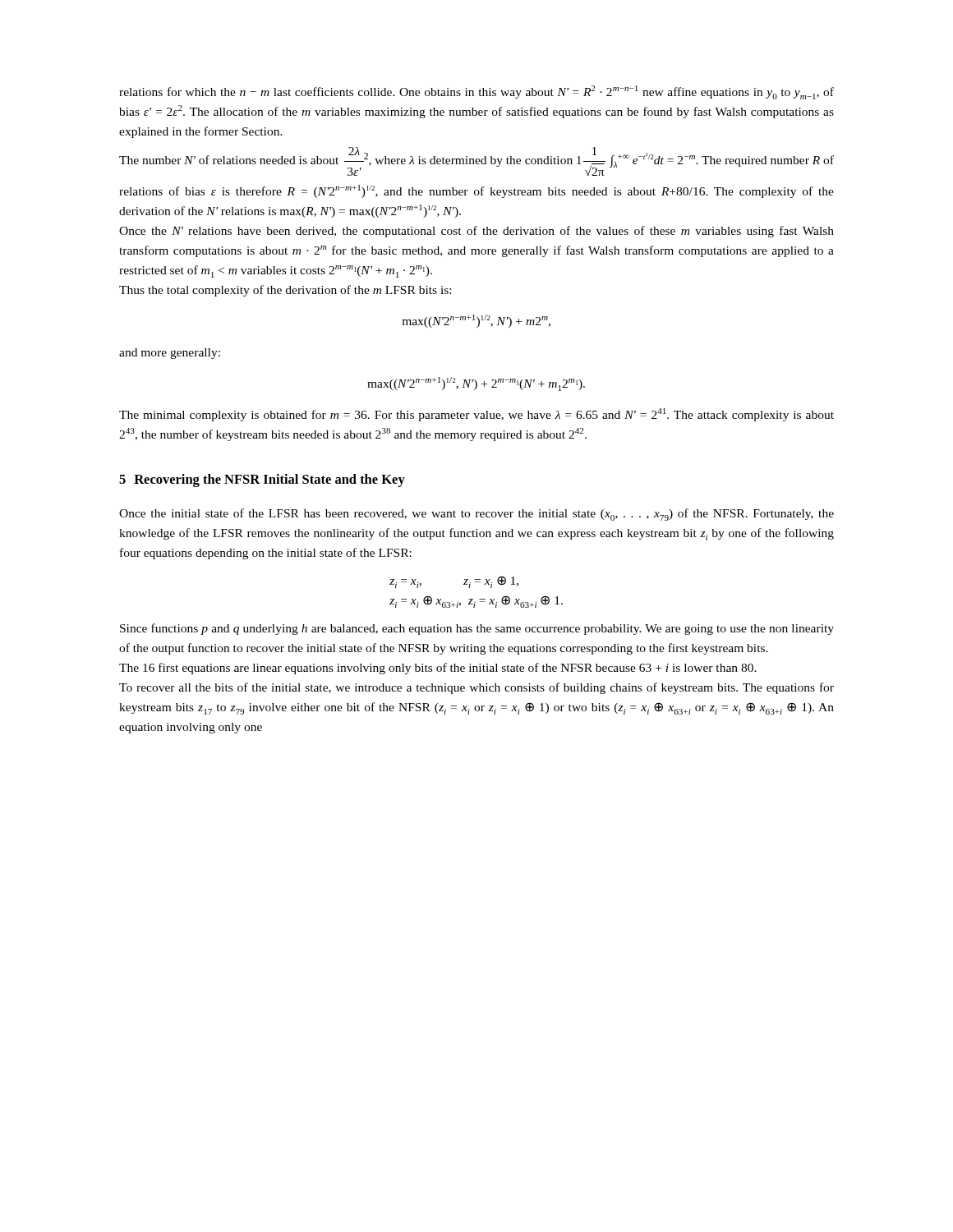953x1232 pixels.
Task: Click on the text starting "Once the N' relations have"
Action: 476,251
